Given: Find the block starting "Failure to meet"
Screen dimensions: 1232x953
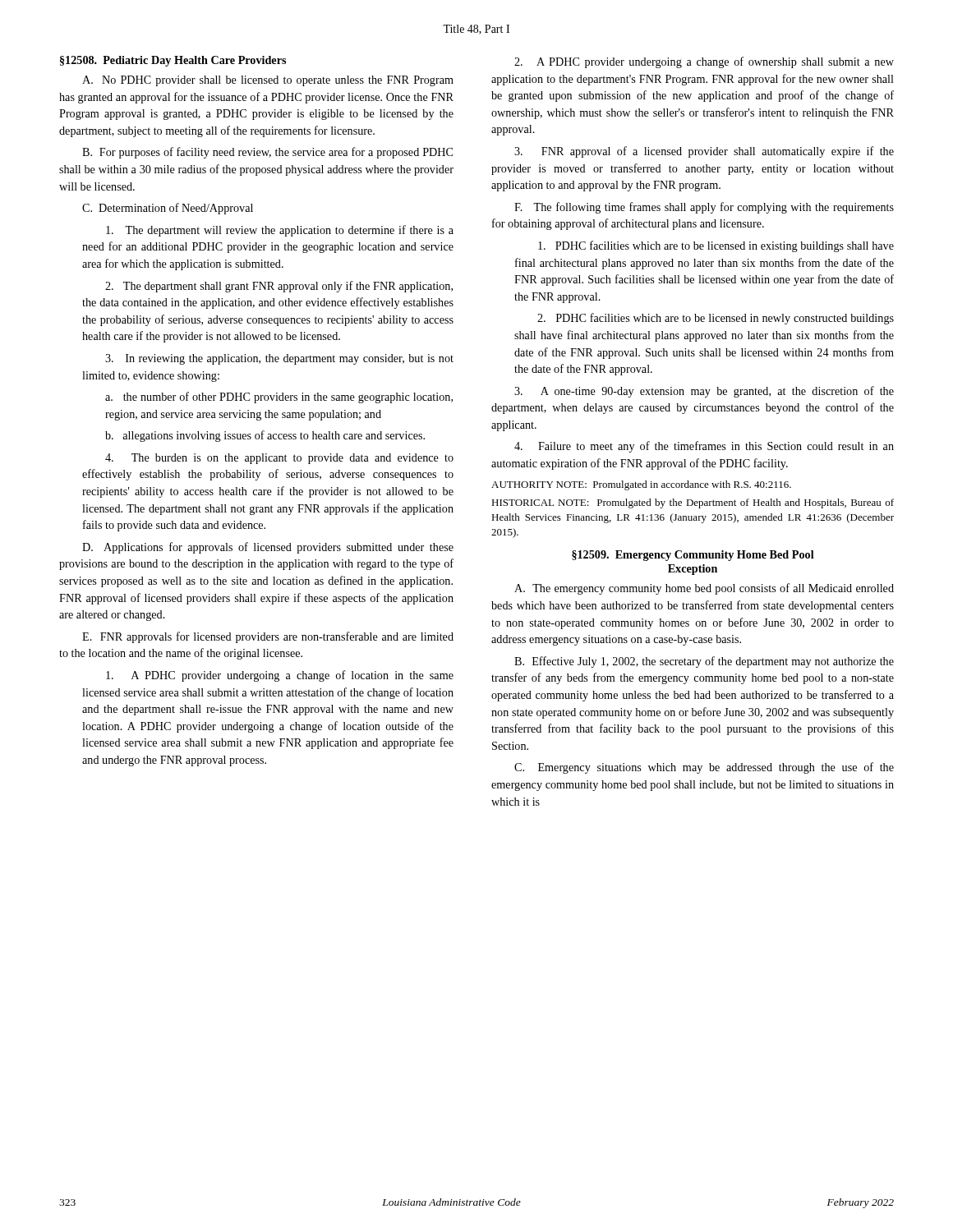Looking at the screenshot, I should tap(693, 455).
